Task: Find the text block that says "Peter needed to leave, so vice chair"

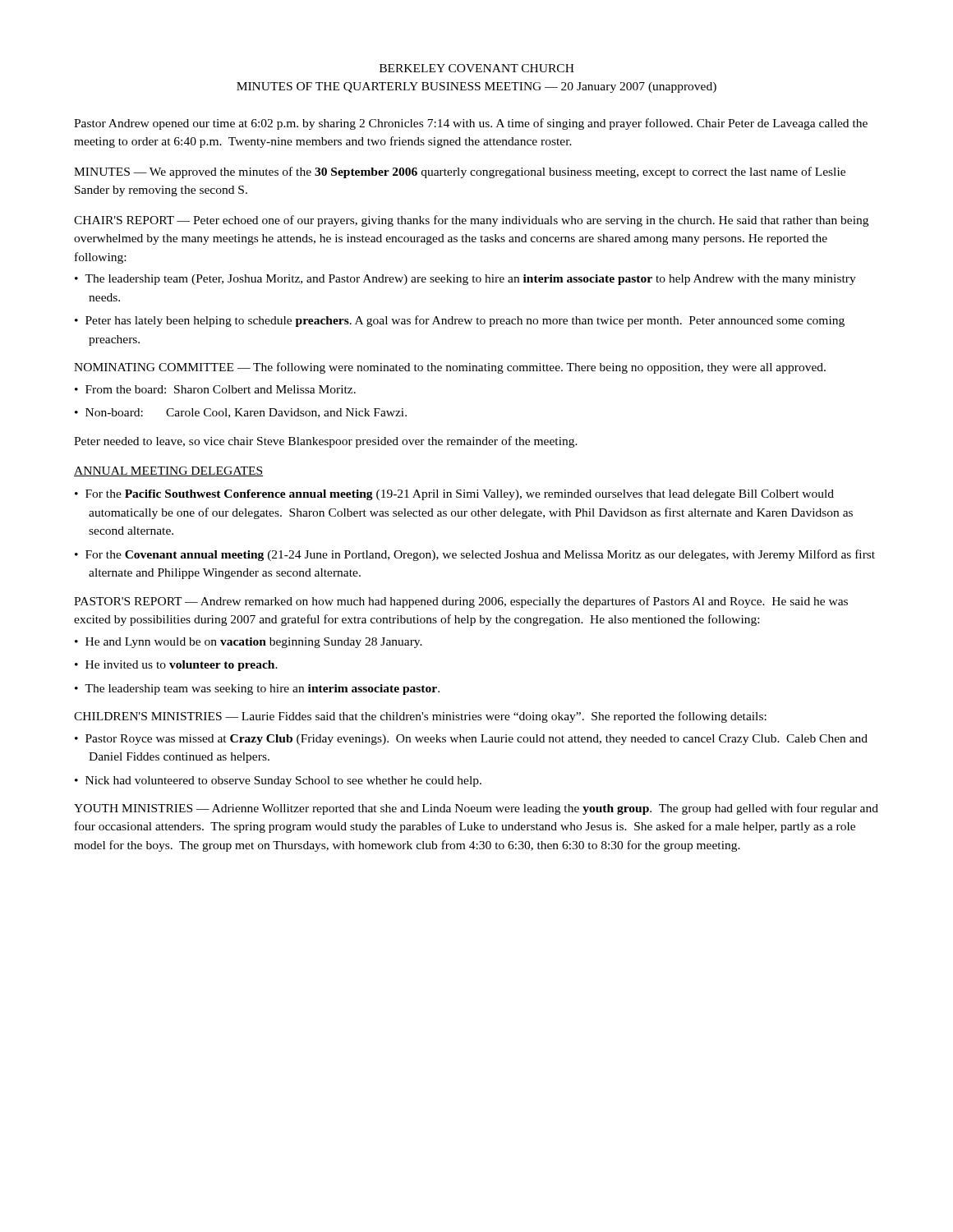Action: 326,440
